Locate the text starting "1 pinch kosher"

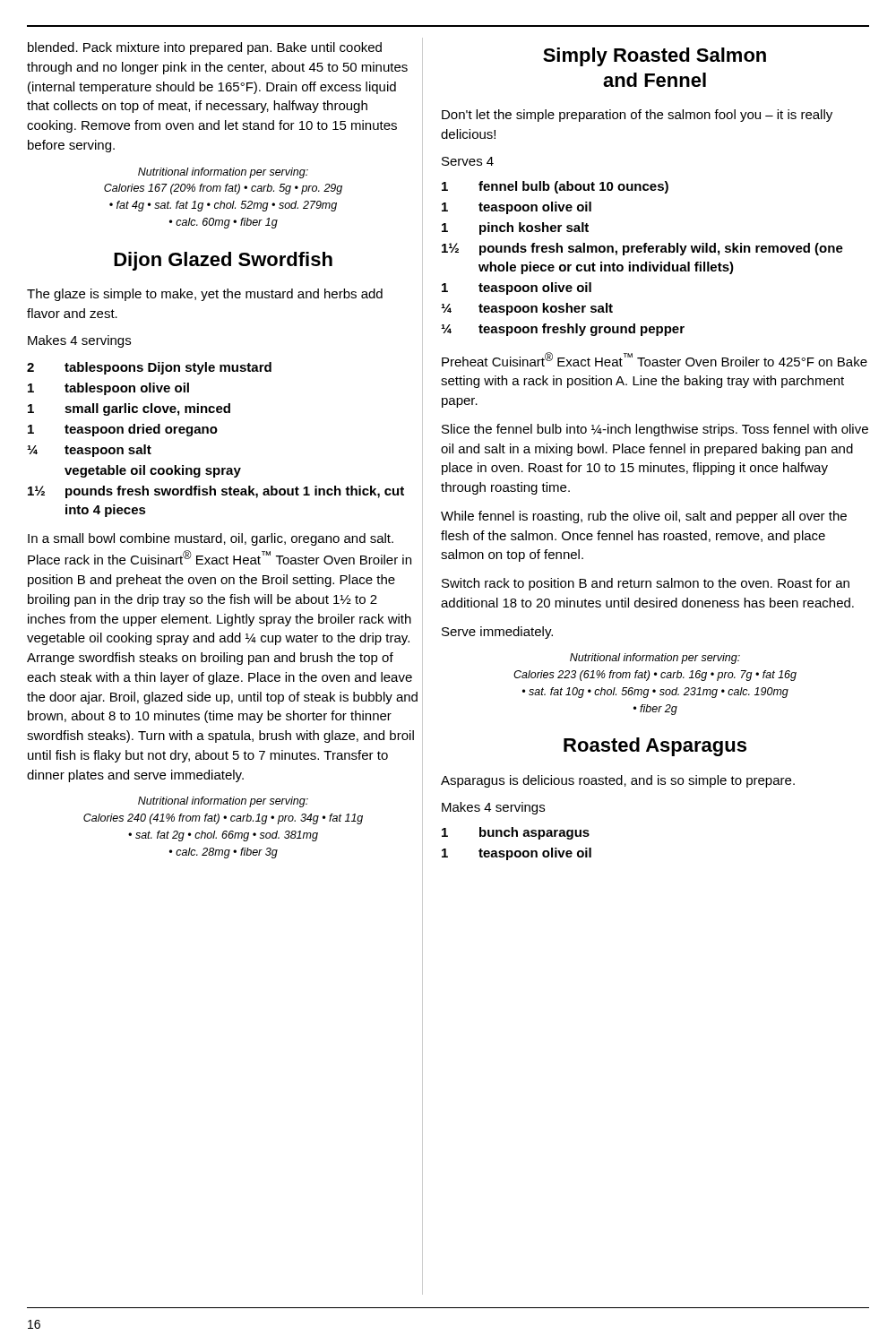pyautogui.click(x=515, y=228)
